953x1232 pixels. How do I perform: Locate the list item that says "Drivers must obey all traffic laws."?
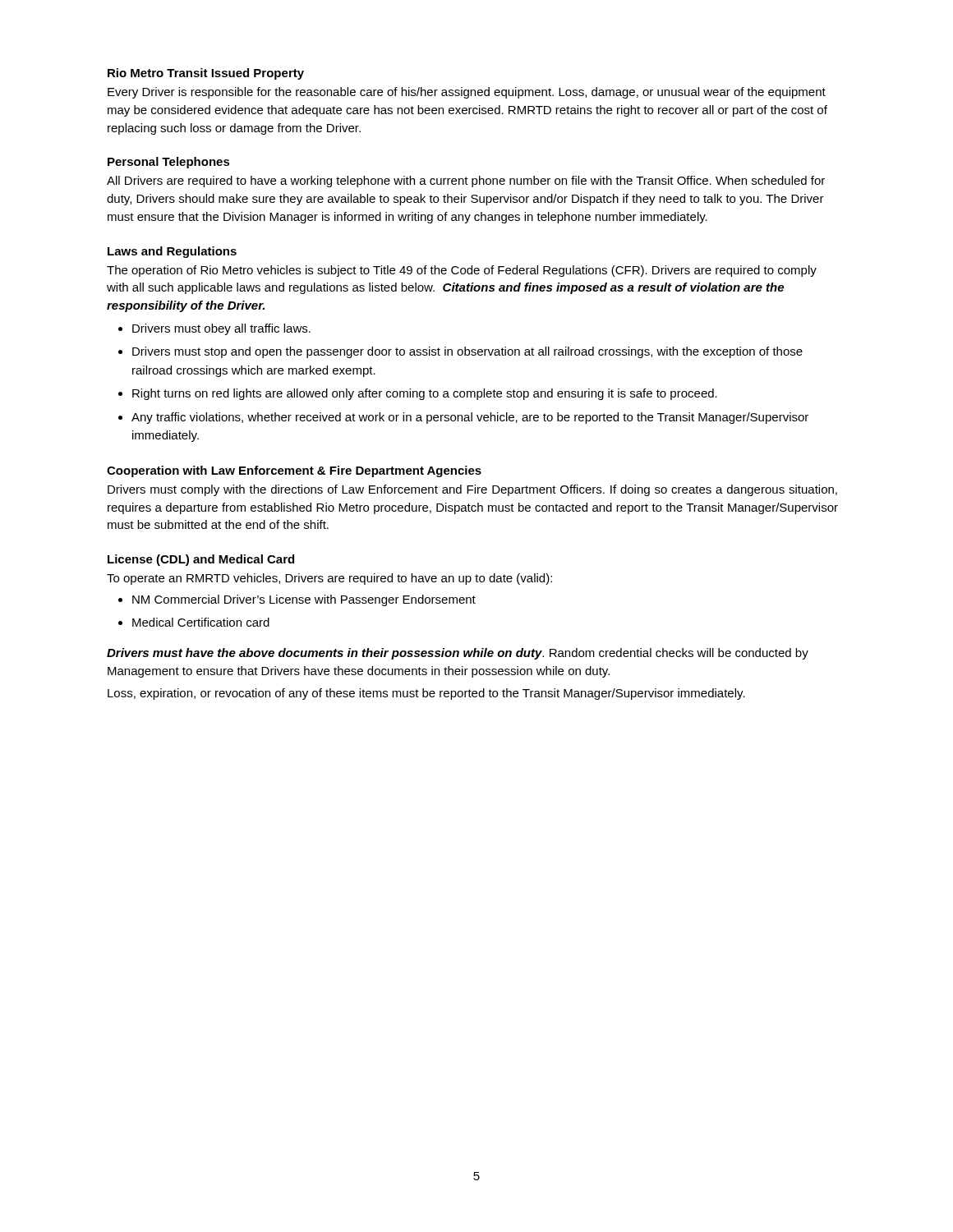(221, 328)
